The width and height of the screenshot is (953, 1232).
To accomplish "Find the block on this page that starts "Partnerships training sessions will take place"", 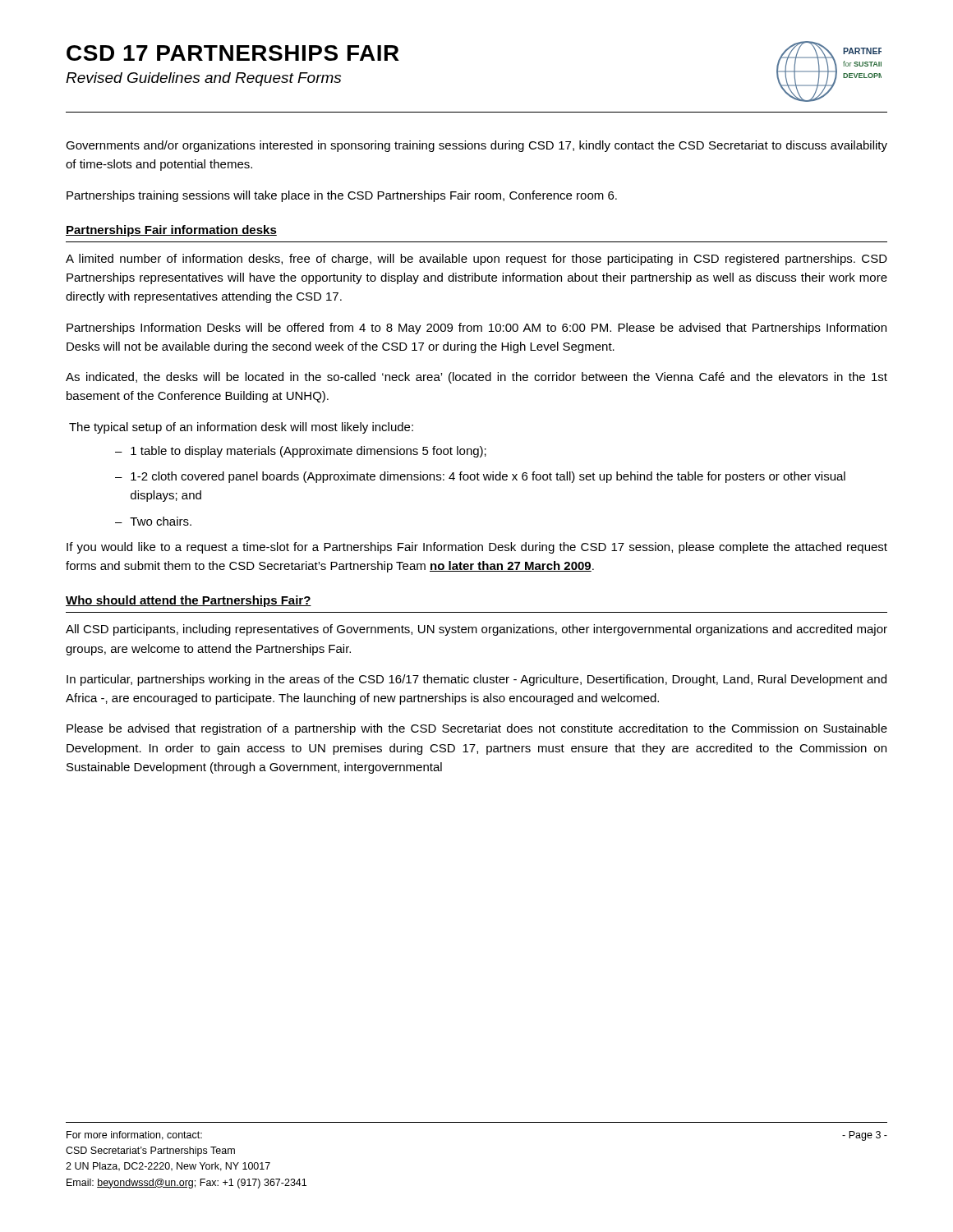I will [342, 195].
